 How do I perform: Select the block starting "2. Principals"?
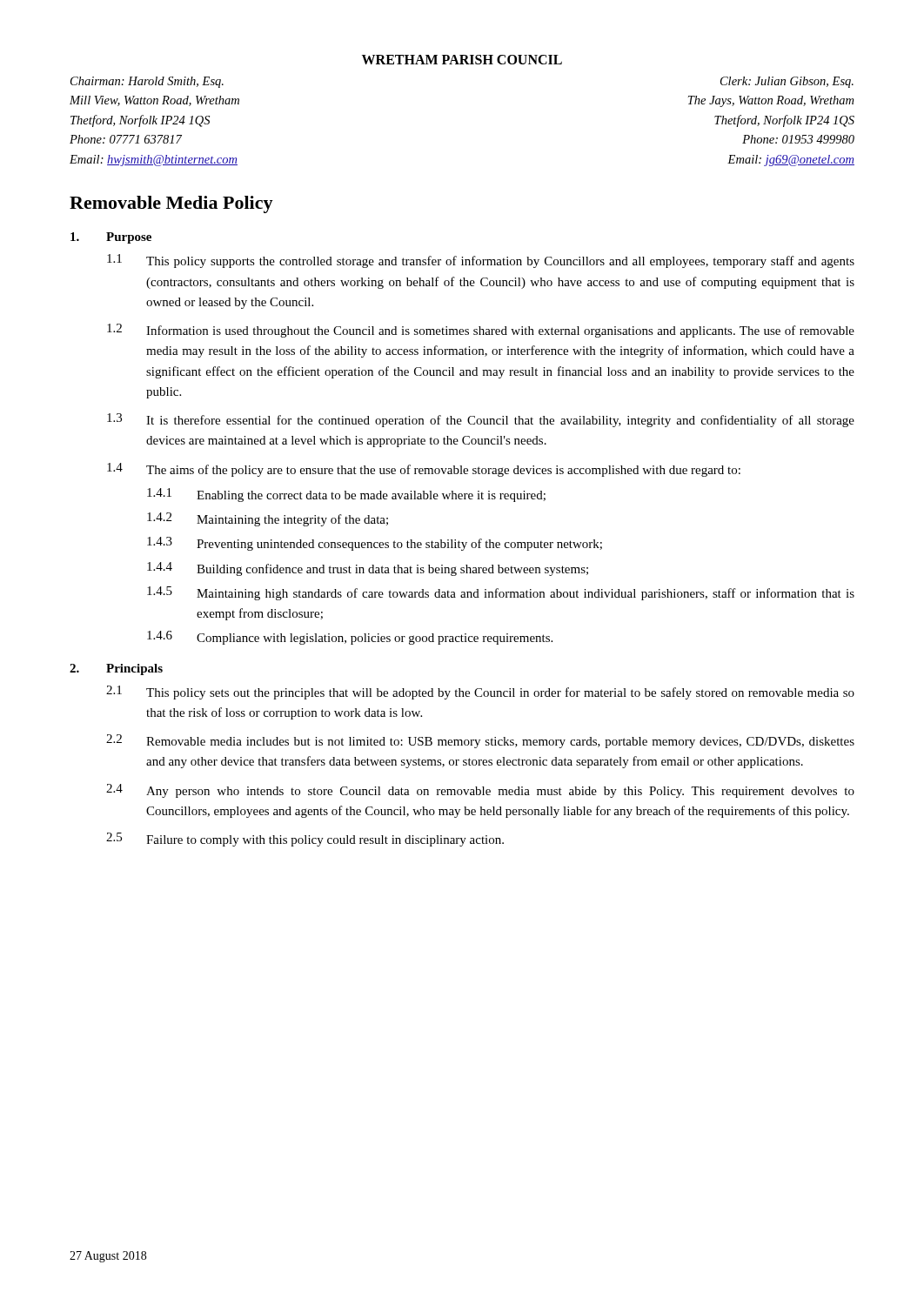click(116, 669)
